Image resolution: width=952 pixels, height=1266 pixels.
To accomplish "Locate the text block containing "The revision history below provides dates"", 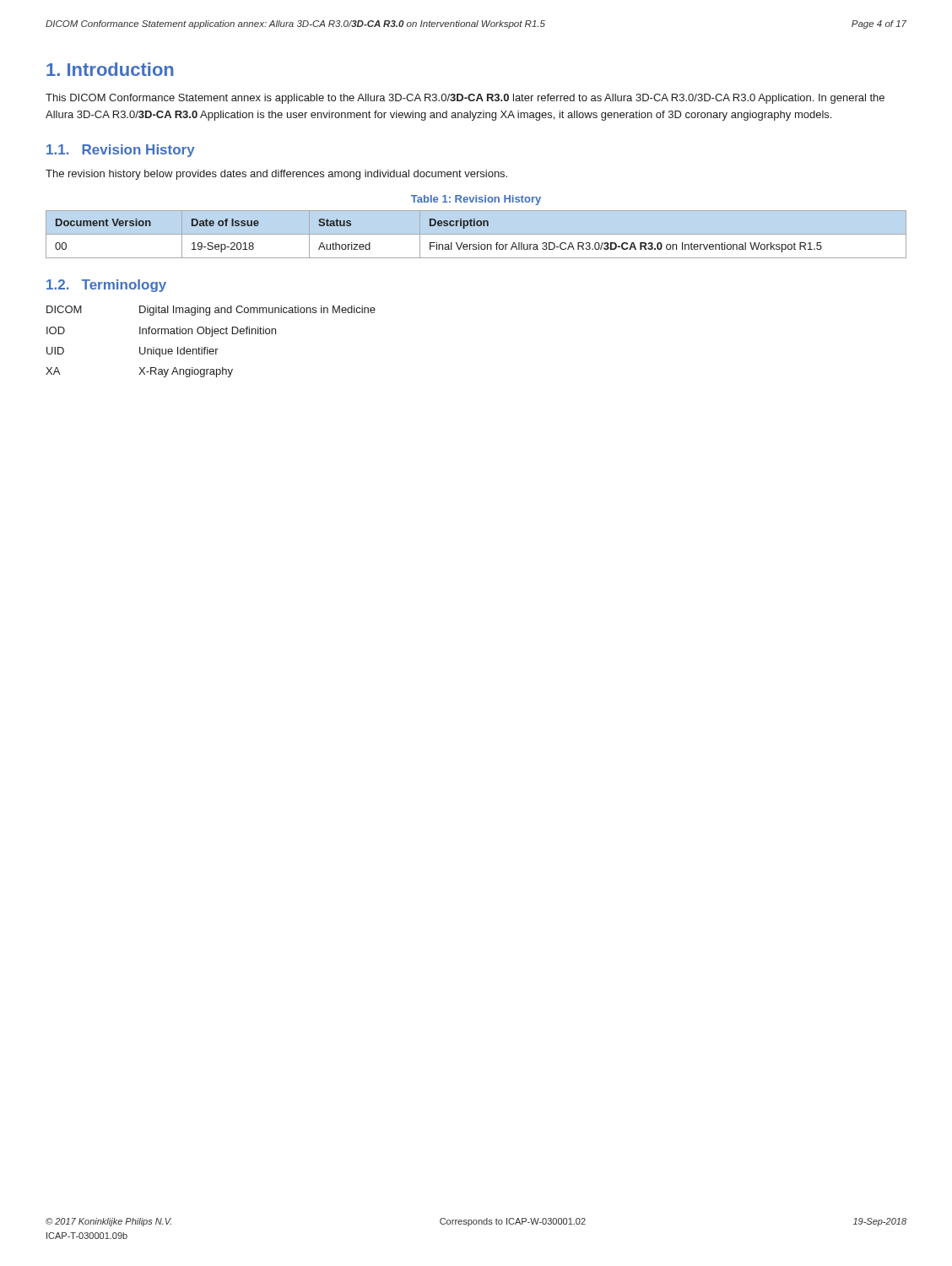I will click(476, 174).
